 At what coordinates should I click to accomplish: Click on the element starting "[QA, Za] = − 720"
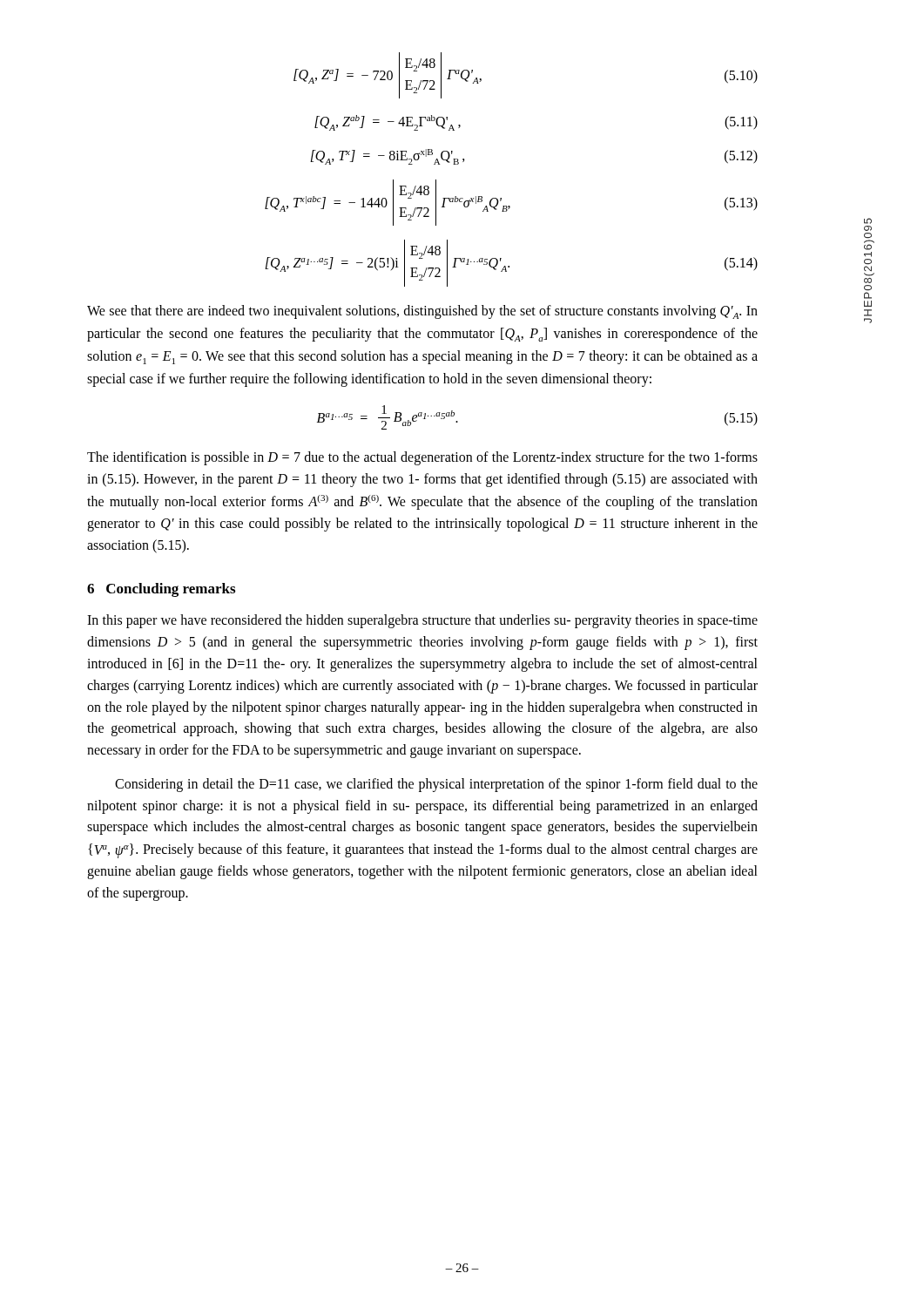tap(422, 75)
